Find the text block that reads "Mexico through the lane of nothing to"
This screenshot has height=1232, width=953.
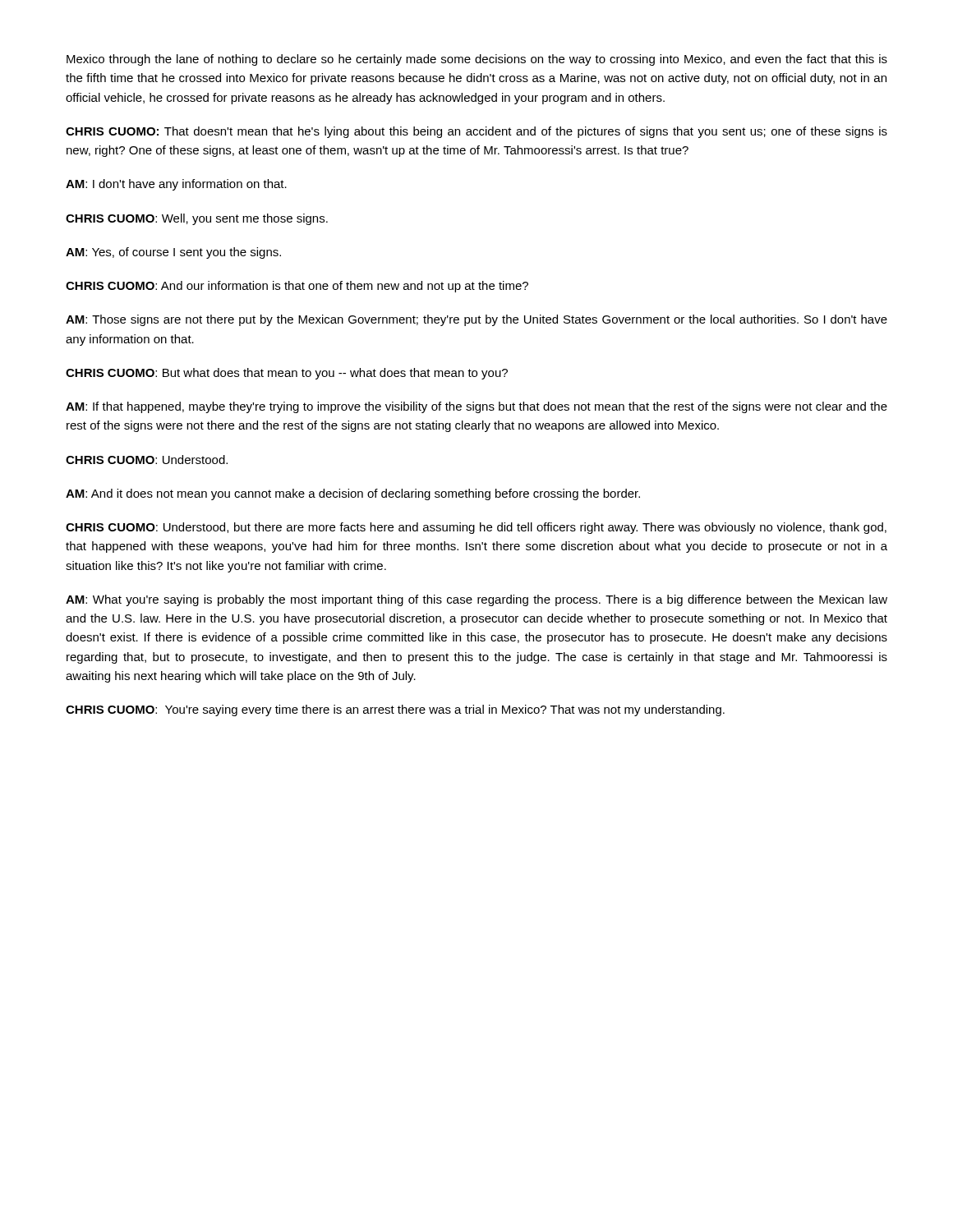[476, 78]
